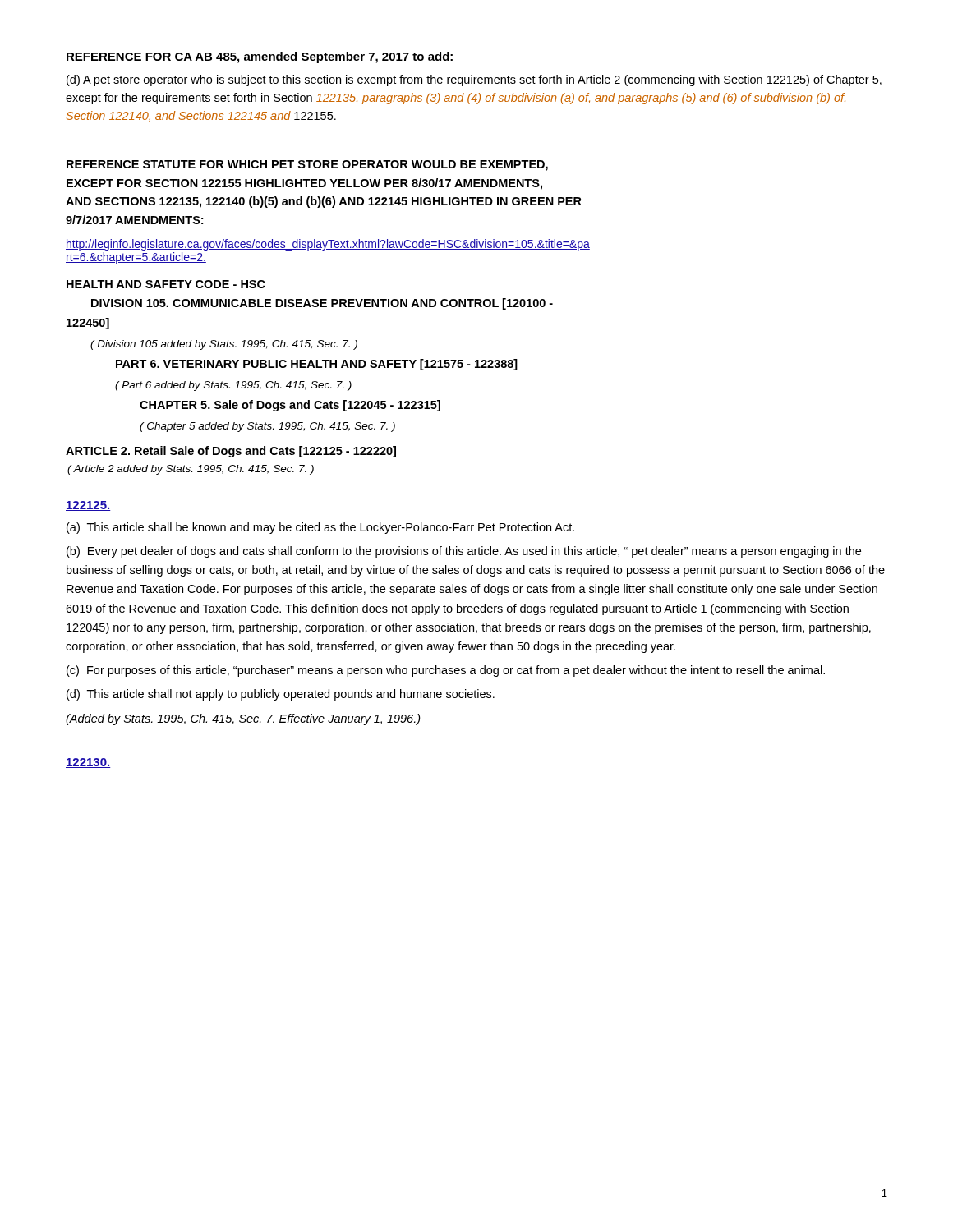The width and height of the screenshot is (953, 1232).
Task: Find the passage starting "(d) This article shall not apply to"
Action: 281,694
